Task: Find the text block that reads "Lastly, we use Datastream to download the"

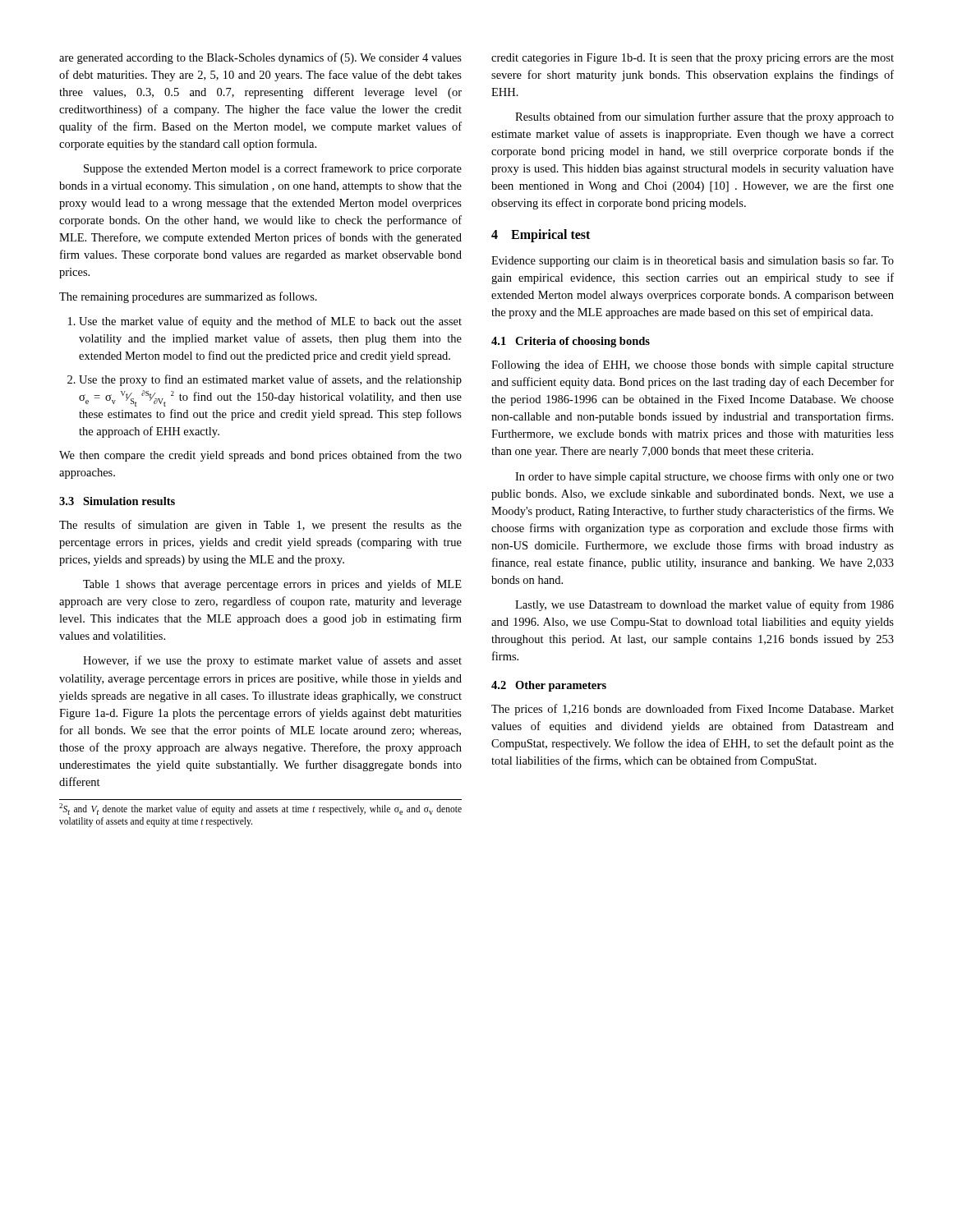Action: (x=693, y=630)
